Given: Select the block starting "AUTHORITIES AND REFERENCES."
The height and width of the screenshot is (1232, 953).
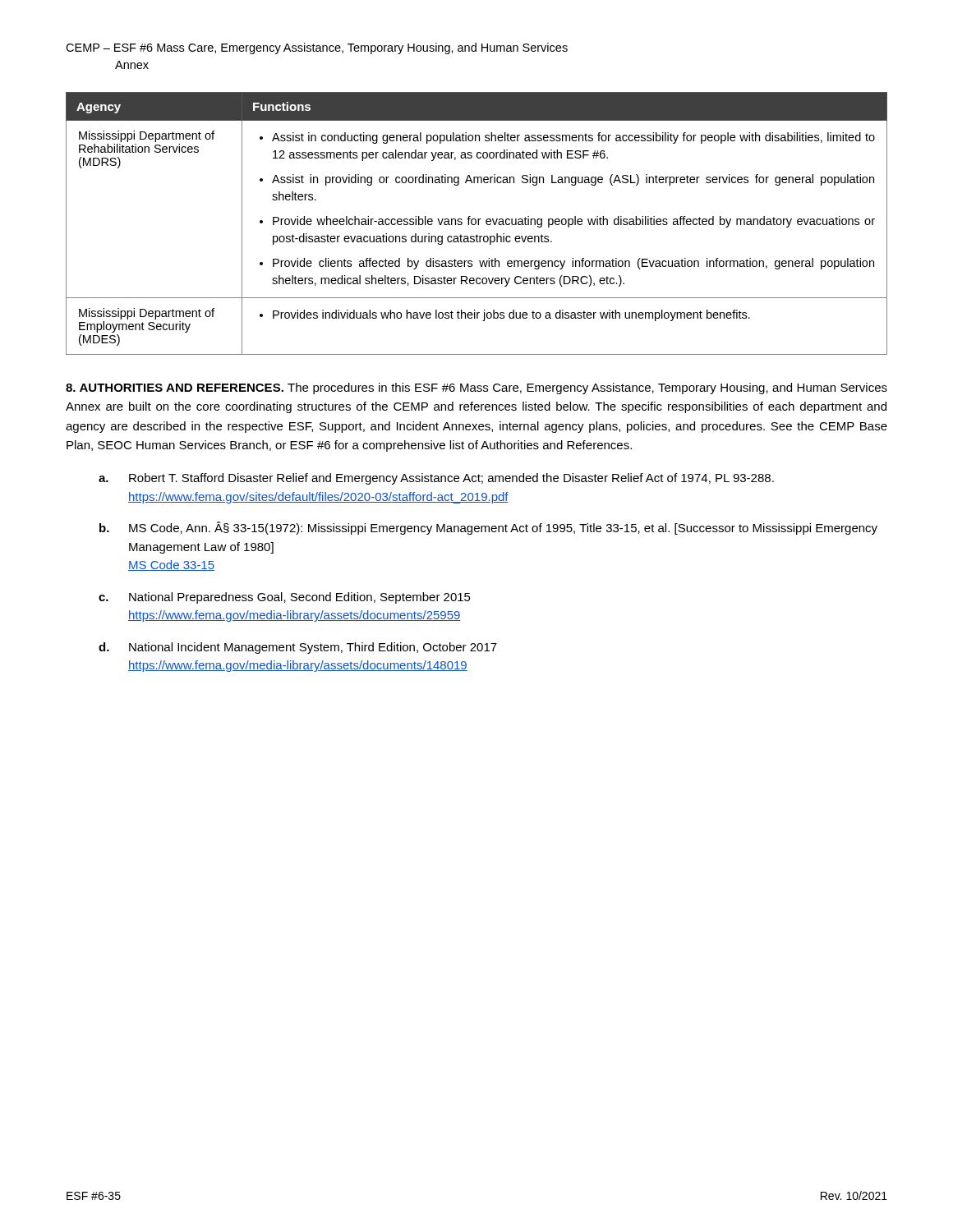Looking at the screenshot, I should click(476, 416).
